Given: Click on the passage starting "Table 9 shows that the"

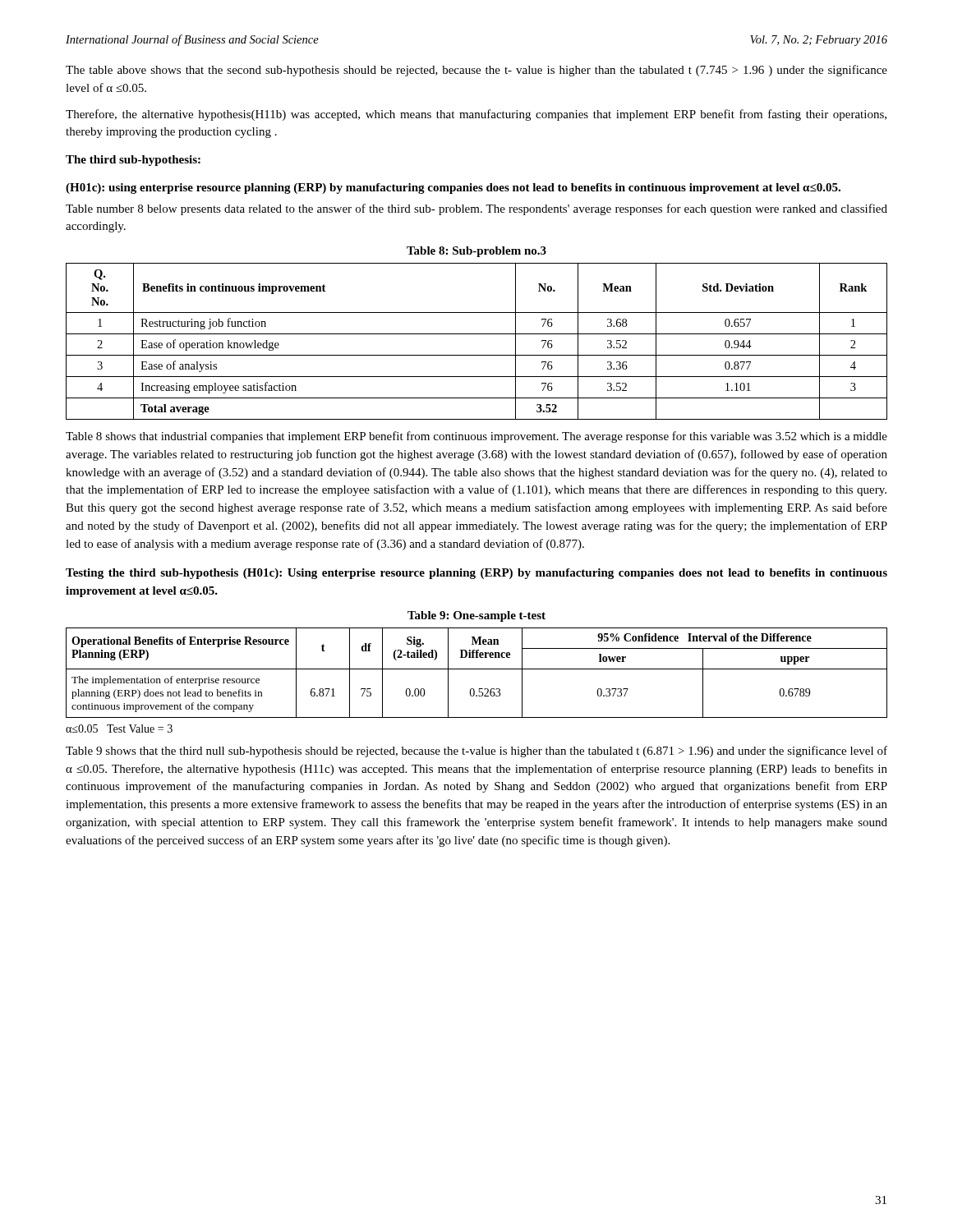Looking at the screenshot, I should coord(476,795).
